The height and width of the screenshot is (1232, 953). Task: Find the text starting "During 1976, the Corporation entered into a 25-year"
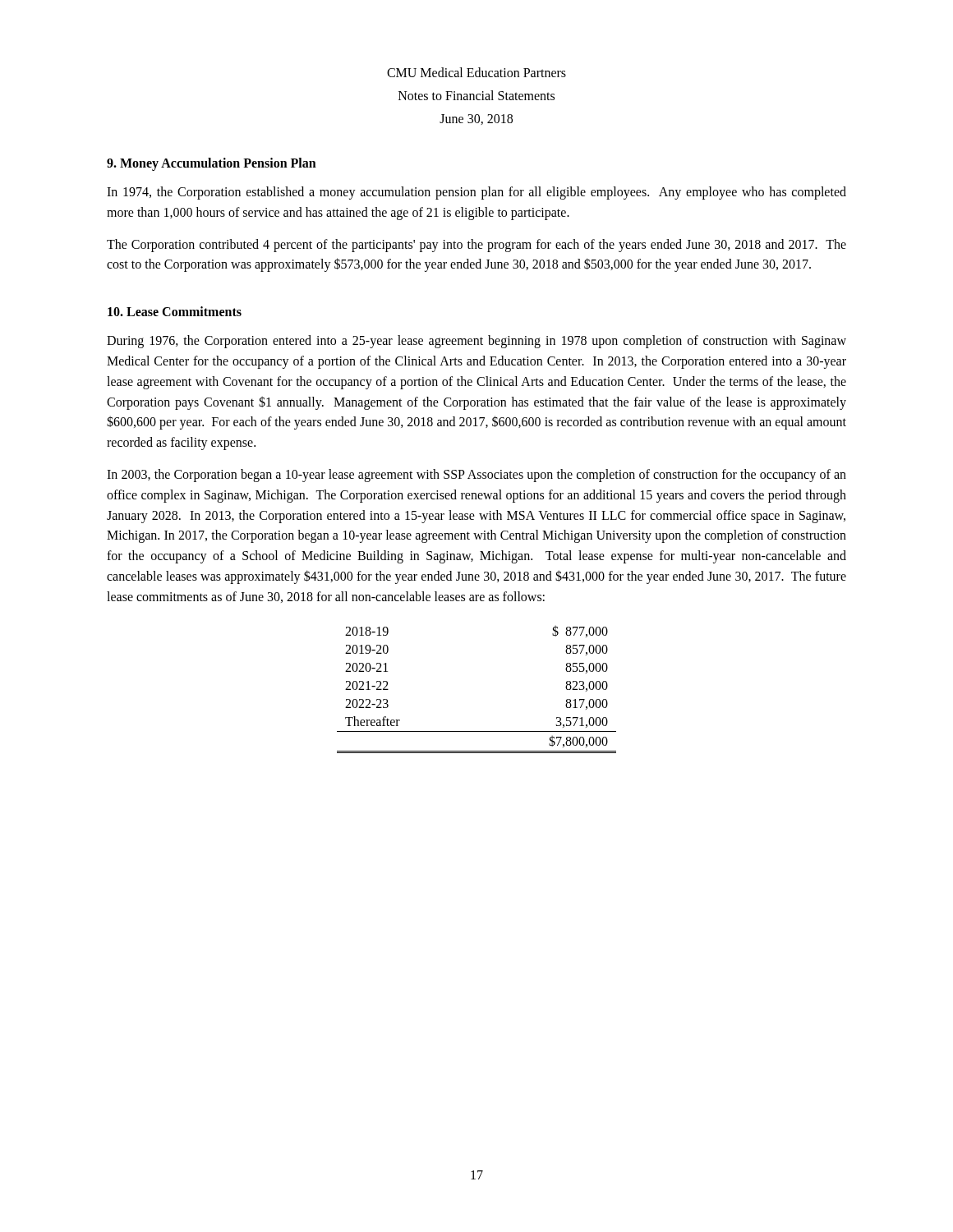click(x=476, y=392)
